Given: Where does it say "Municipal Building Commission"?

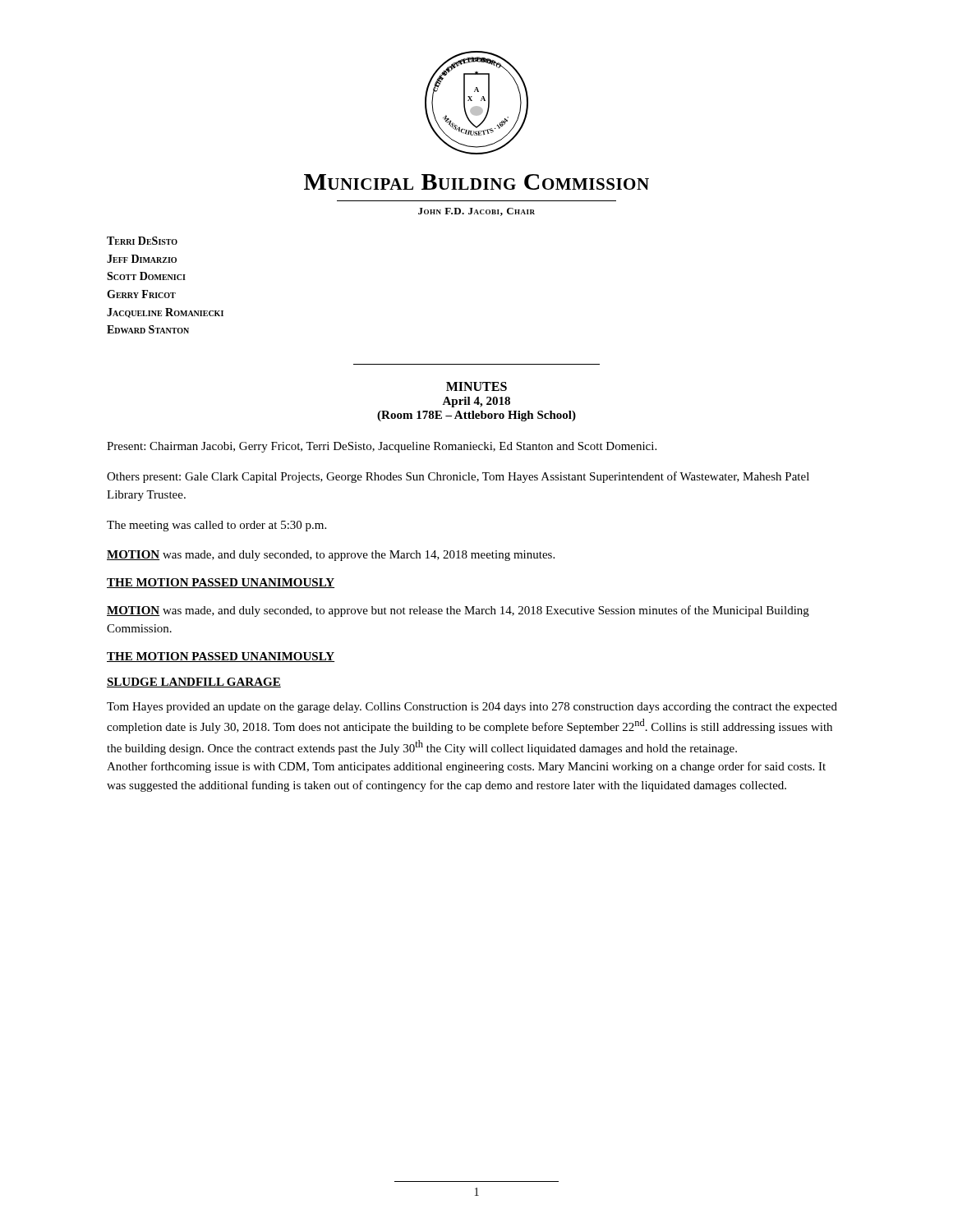Looking at the screenshot, I should (x=476, y=181).
